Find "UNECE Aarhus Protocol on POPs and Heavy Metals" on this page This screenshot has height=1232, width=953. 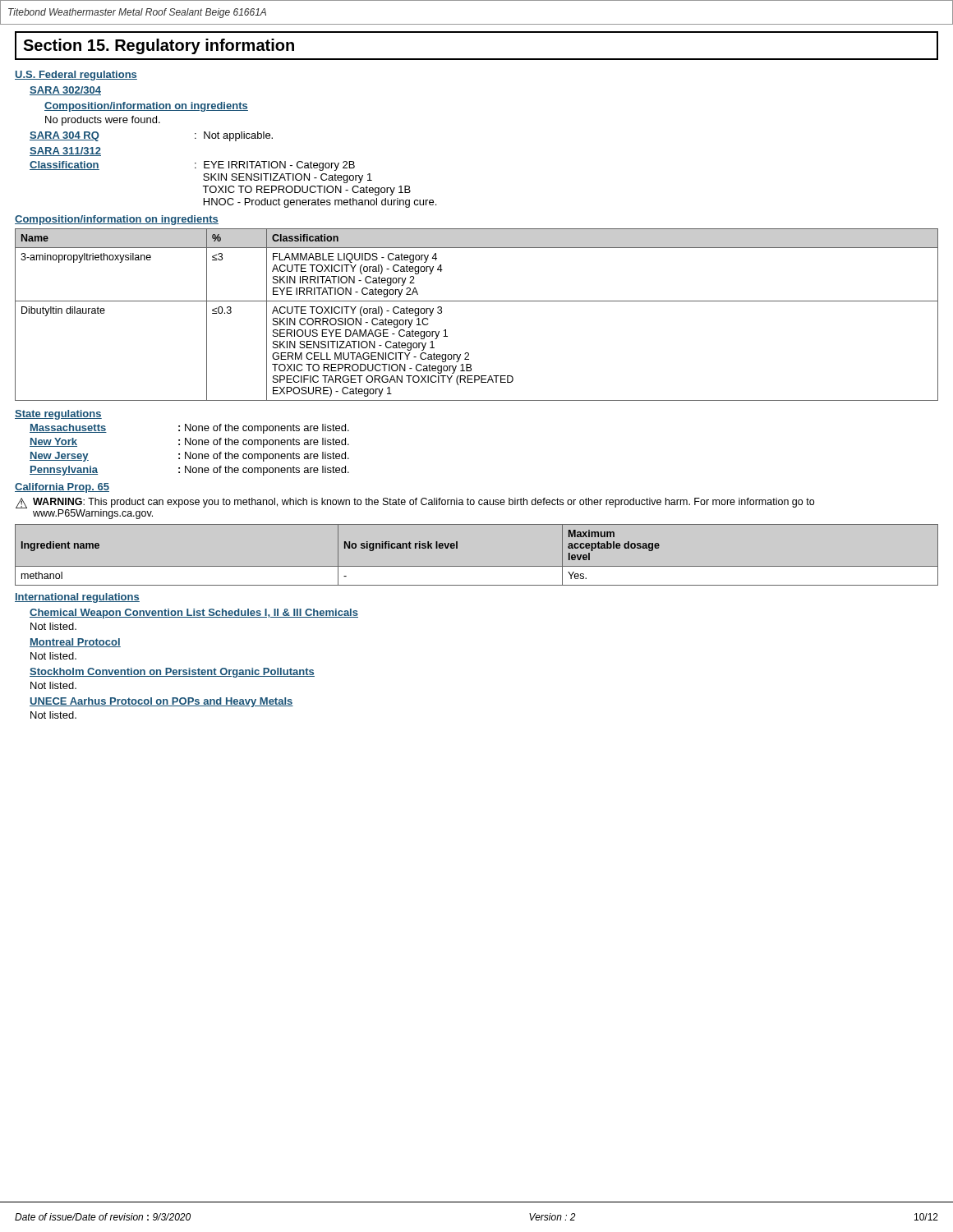[x=161, y=701]
